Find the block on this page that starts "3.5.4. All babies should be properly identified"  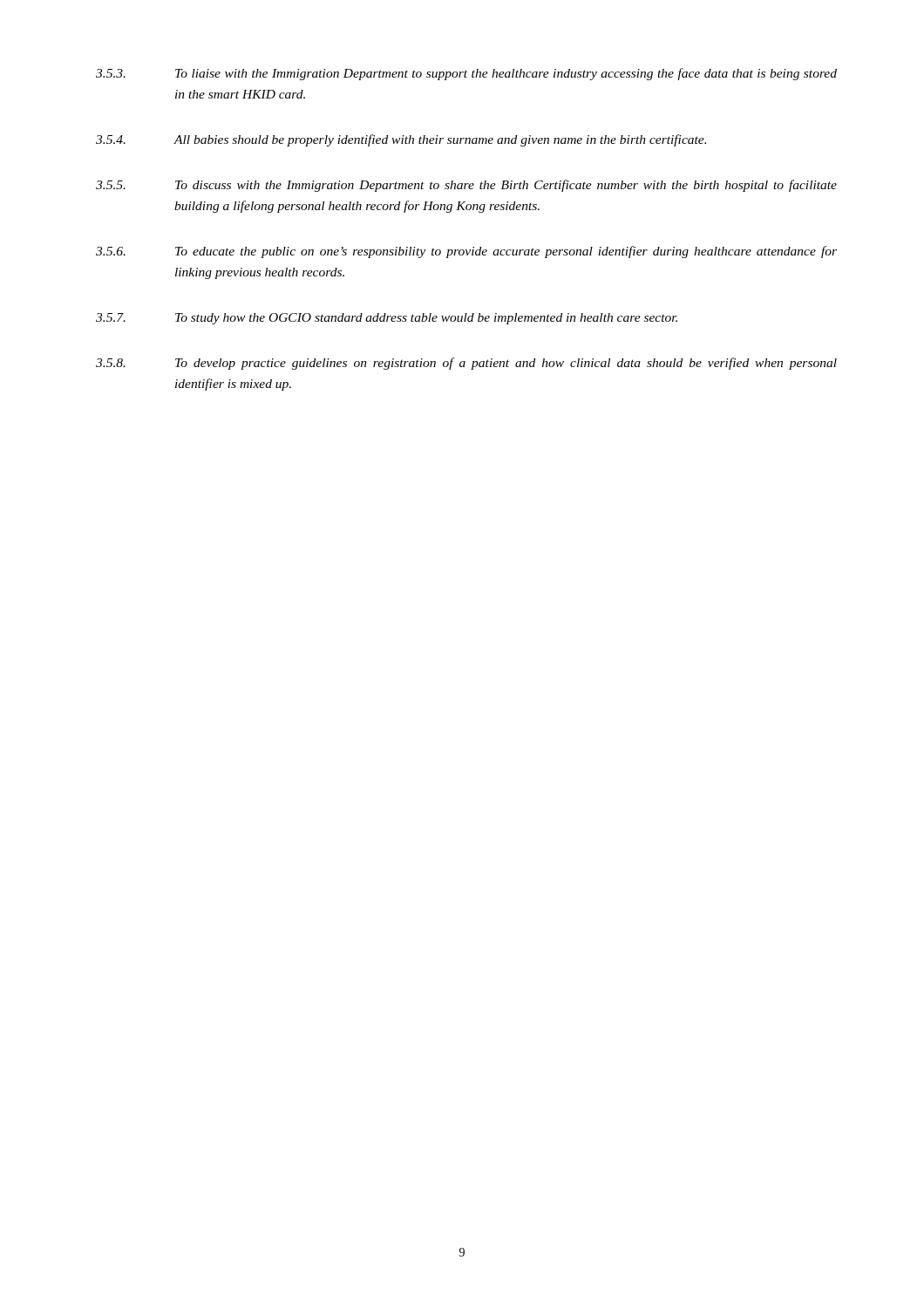click(402, 140)
